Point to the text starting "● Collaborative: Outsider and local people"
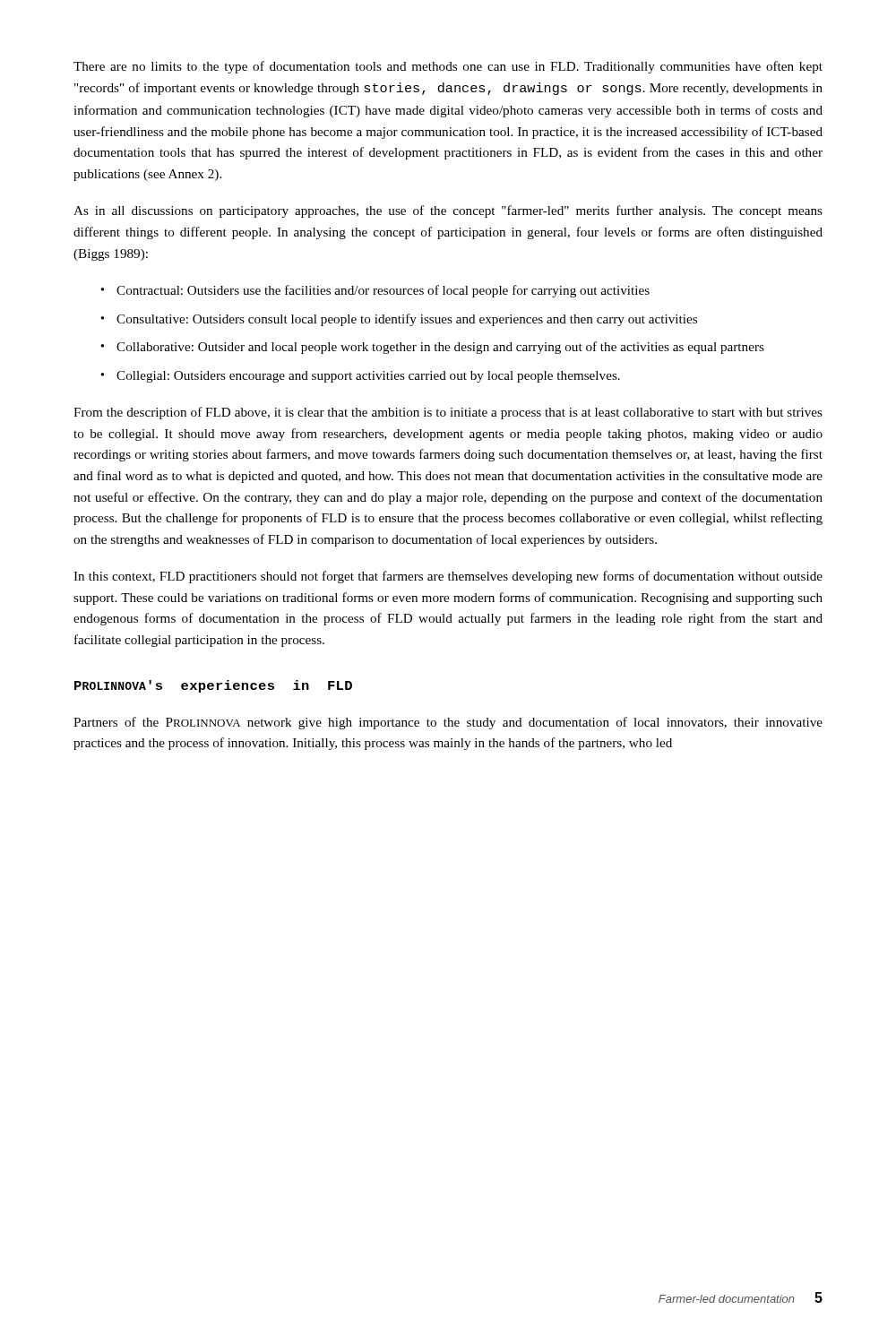The height and width of the screenshot is (1344, 896). [x=461, y=347]
